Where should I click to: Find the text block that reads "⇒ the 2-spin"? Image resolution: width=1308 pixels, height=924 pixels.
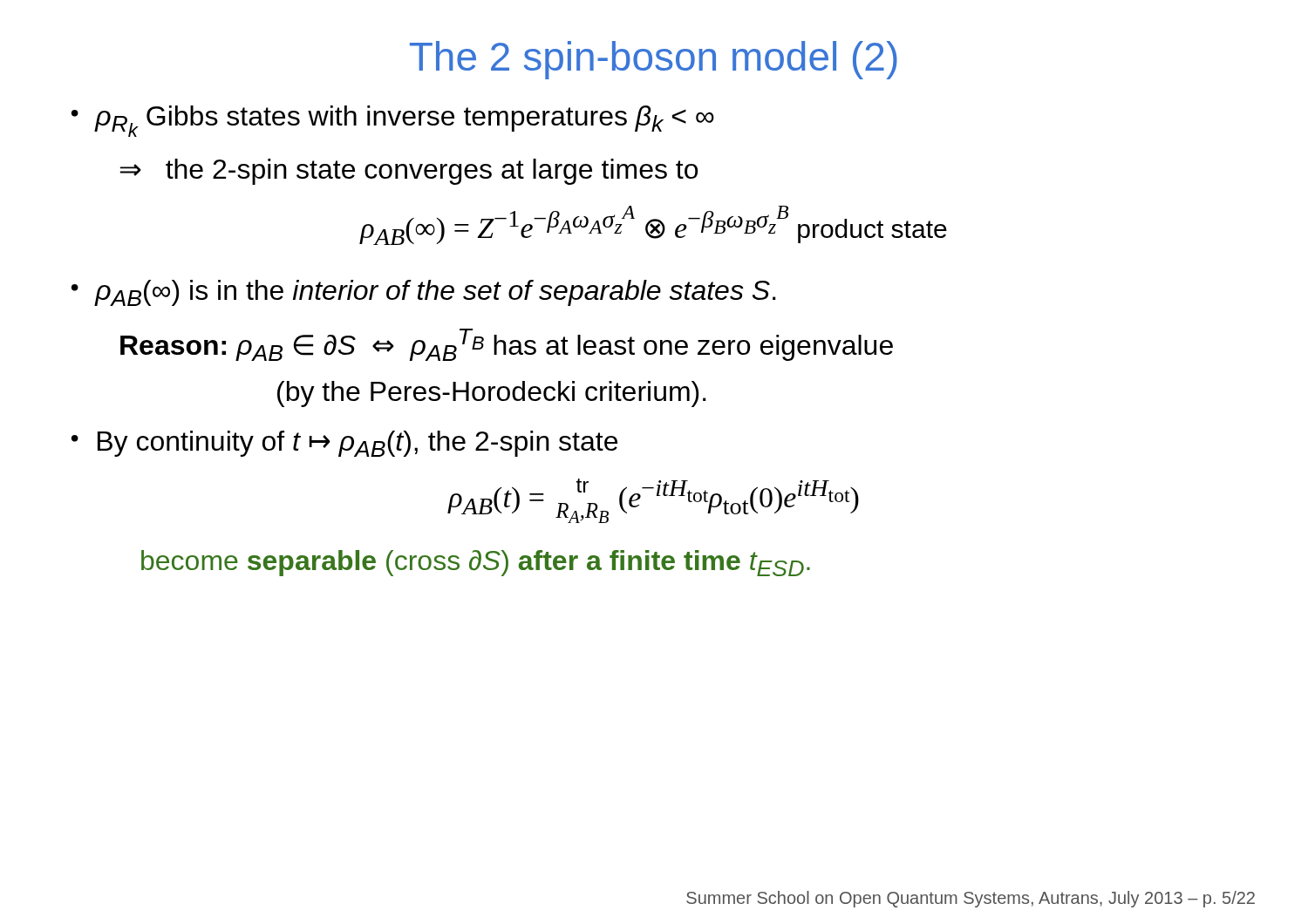pyautogui.click(x=409, y=169)
